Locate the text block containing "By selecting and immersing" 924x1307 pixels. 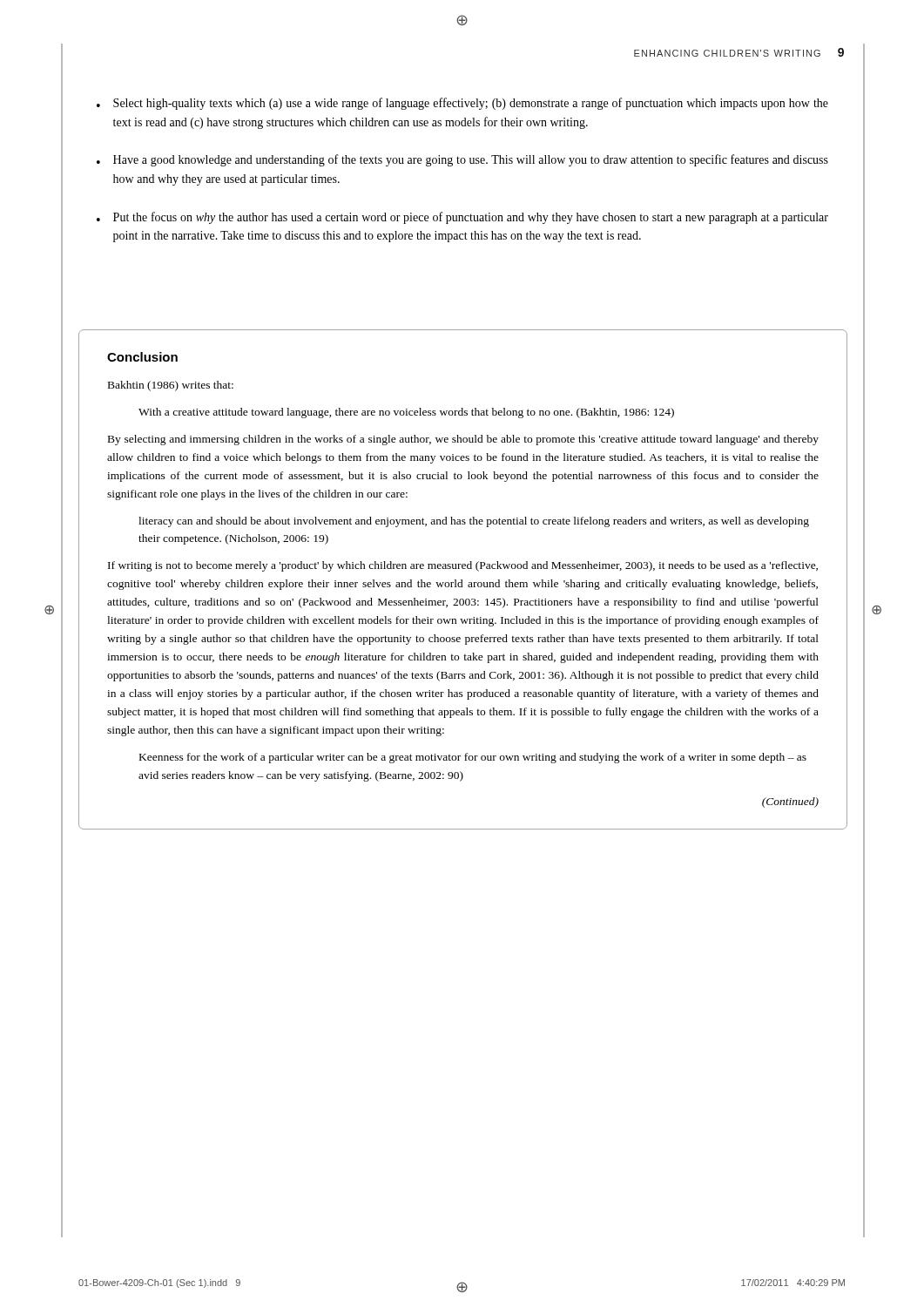(463, 467)
